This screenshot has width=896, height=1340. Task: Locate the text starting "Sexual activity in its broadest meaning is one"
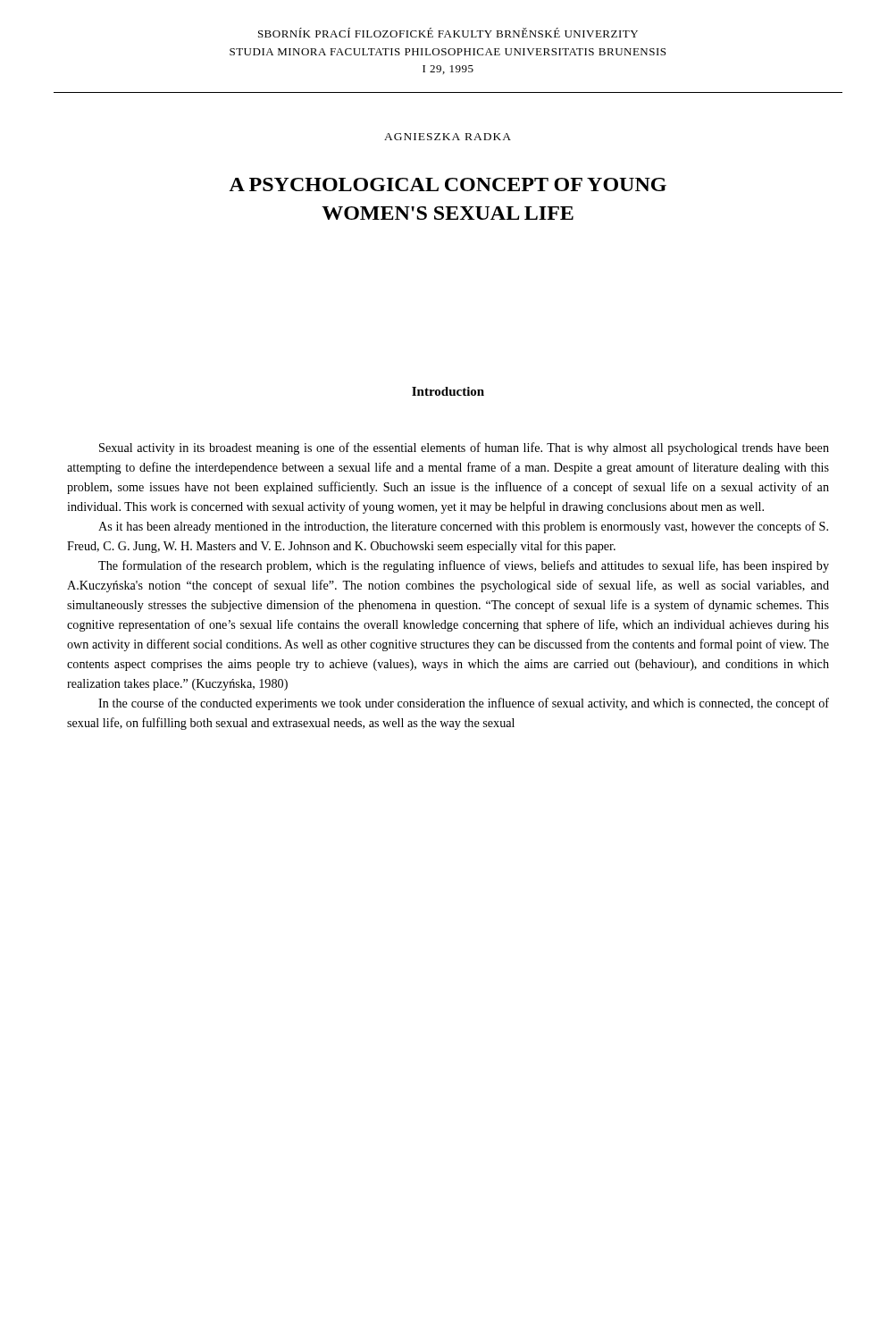click(448, 585)
